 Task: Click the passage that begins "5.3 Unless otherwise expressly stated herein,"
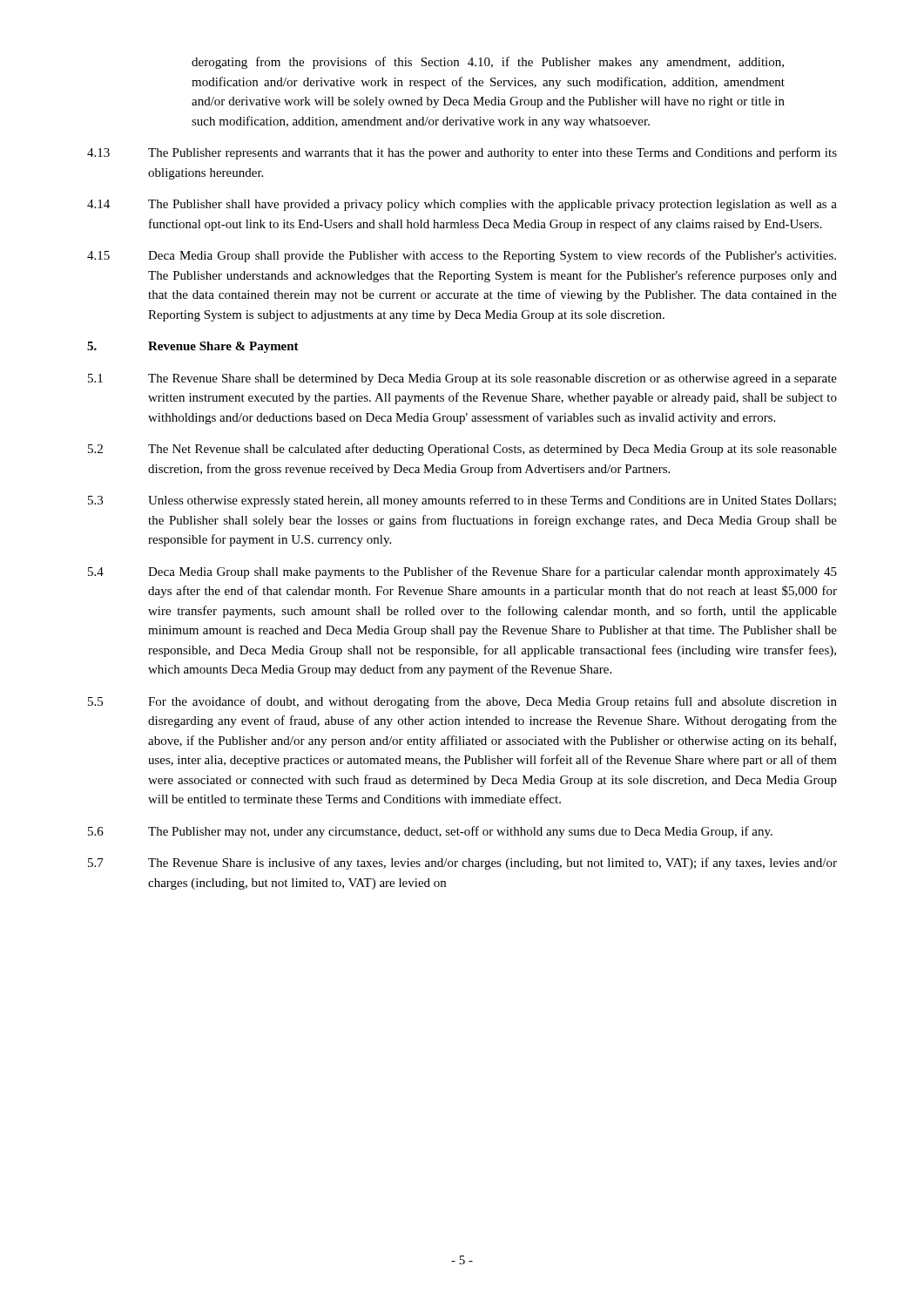tap(462, 520)
